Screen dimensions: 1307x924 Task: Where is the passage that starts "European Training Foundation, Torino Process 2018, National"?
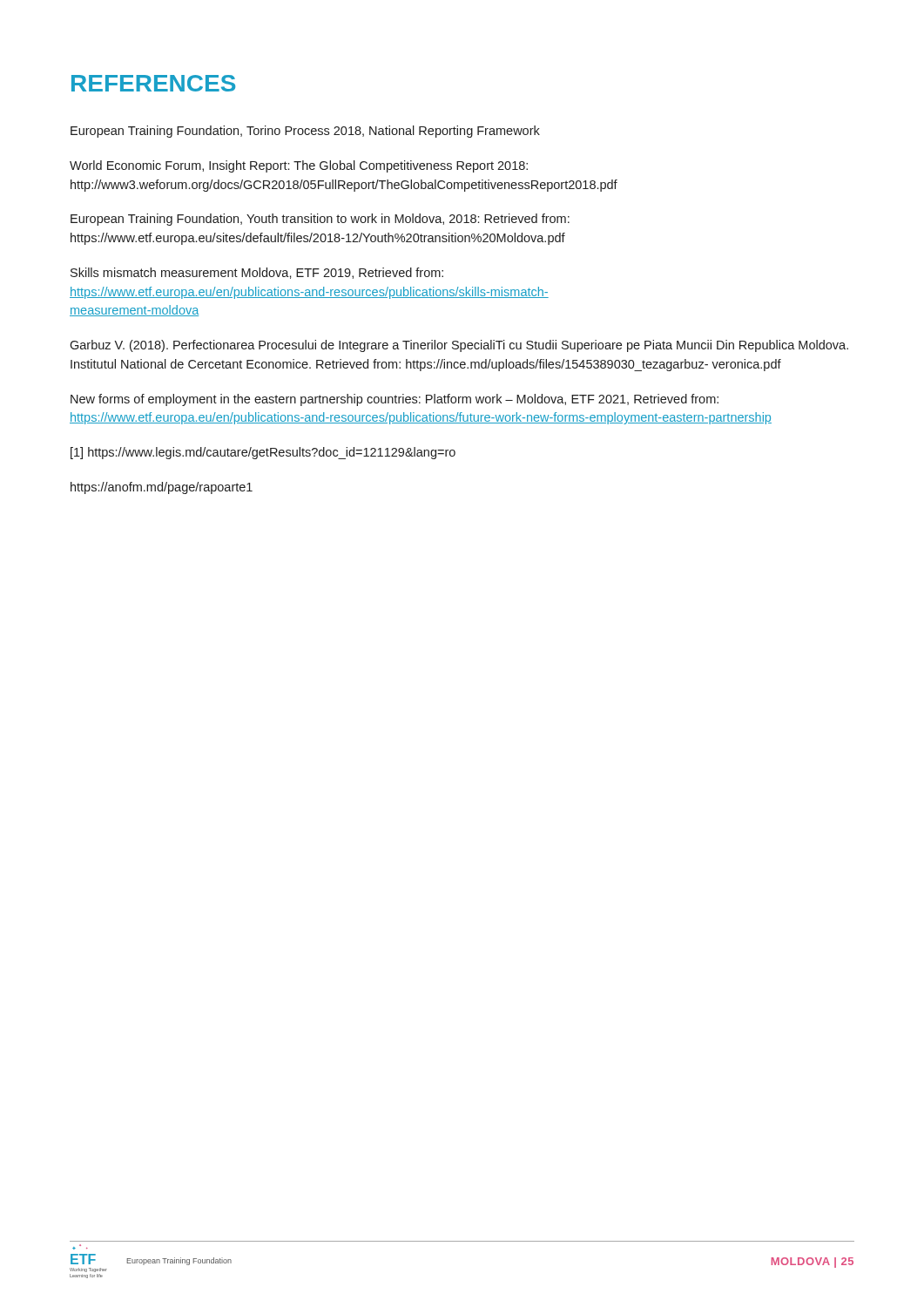[x=305, y=131]
